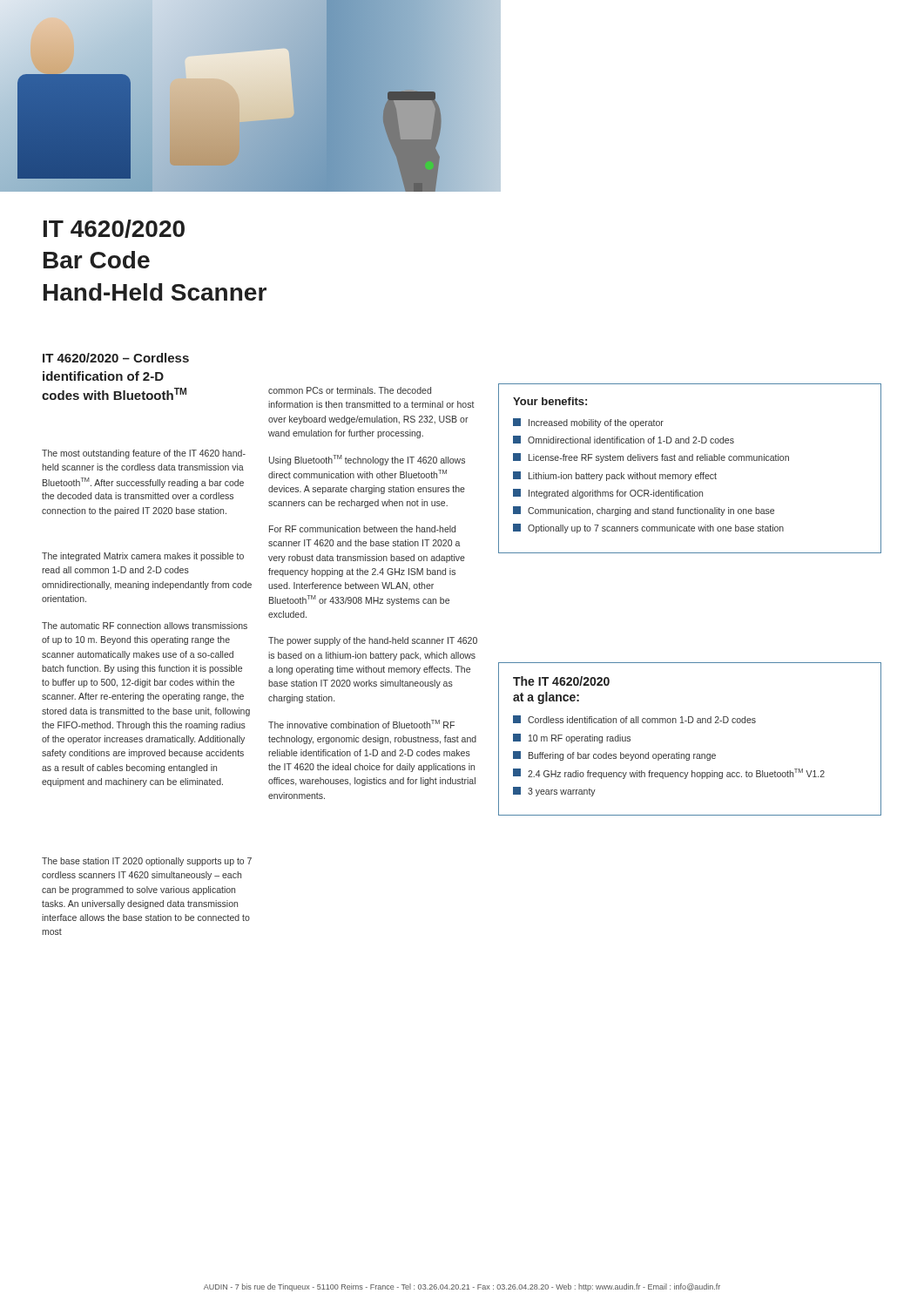The width and height of the screenshot is (924, 1307).
Task: Click on the passage starting "3 years warranty"
Action: click(x=554, y=791)
